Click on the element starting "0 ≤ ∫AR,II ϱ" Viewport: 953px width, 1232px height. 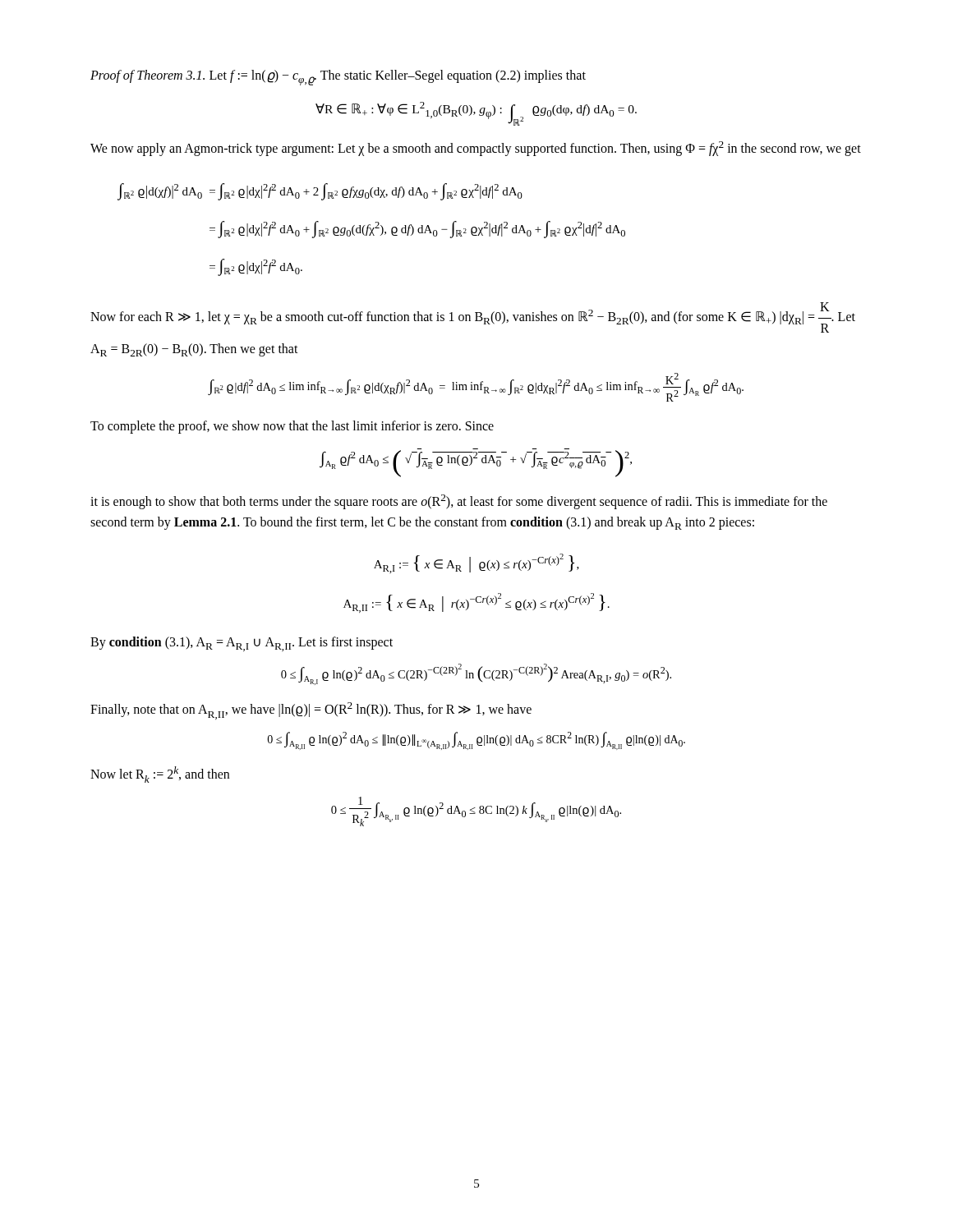click(x=476, y=740)
